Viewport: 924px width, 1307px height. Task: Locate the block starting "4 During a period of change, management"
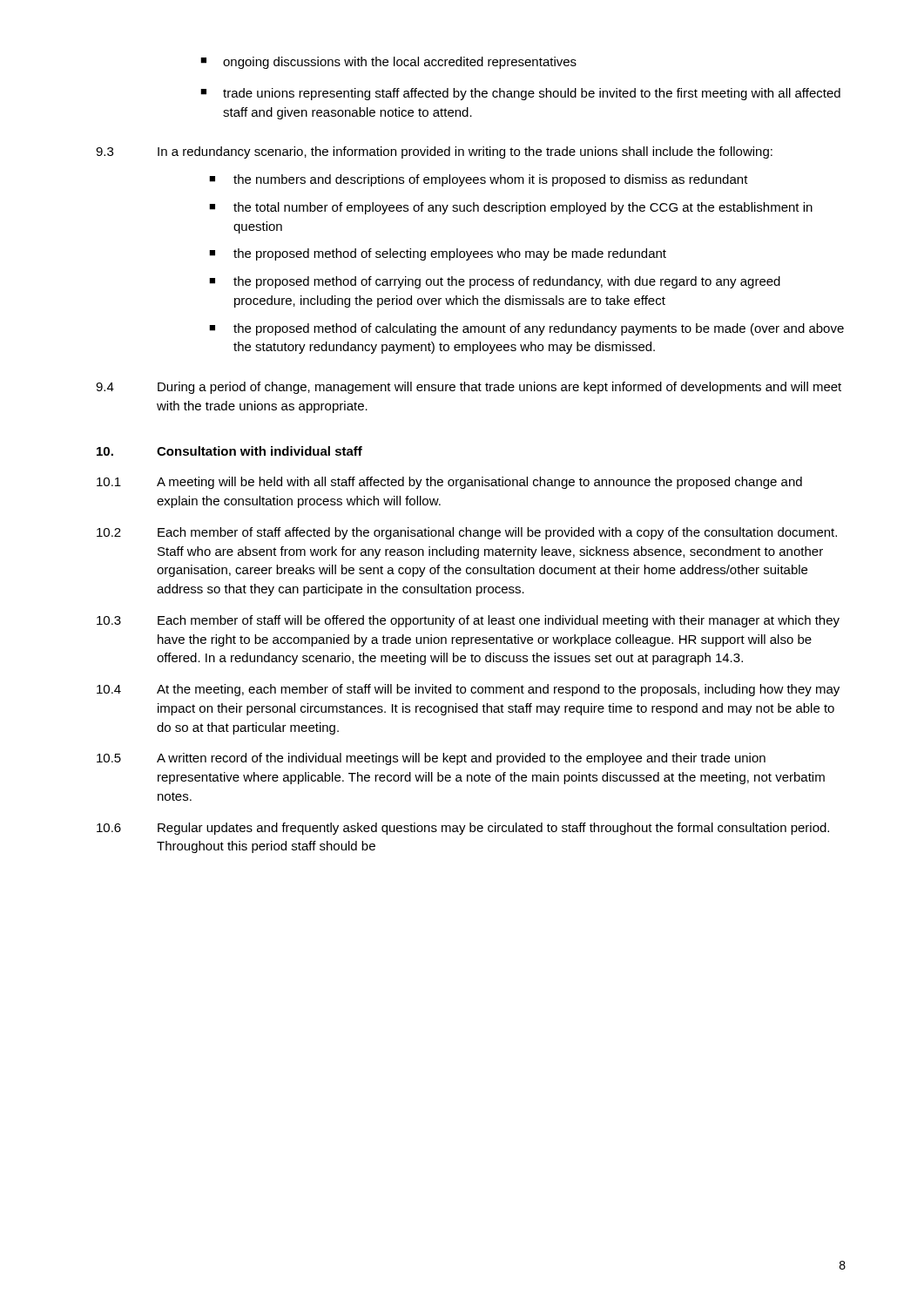coord(471,396)
